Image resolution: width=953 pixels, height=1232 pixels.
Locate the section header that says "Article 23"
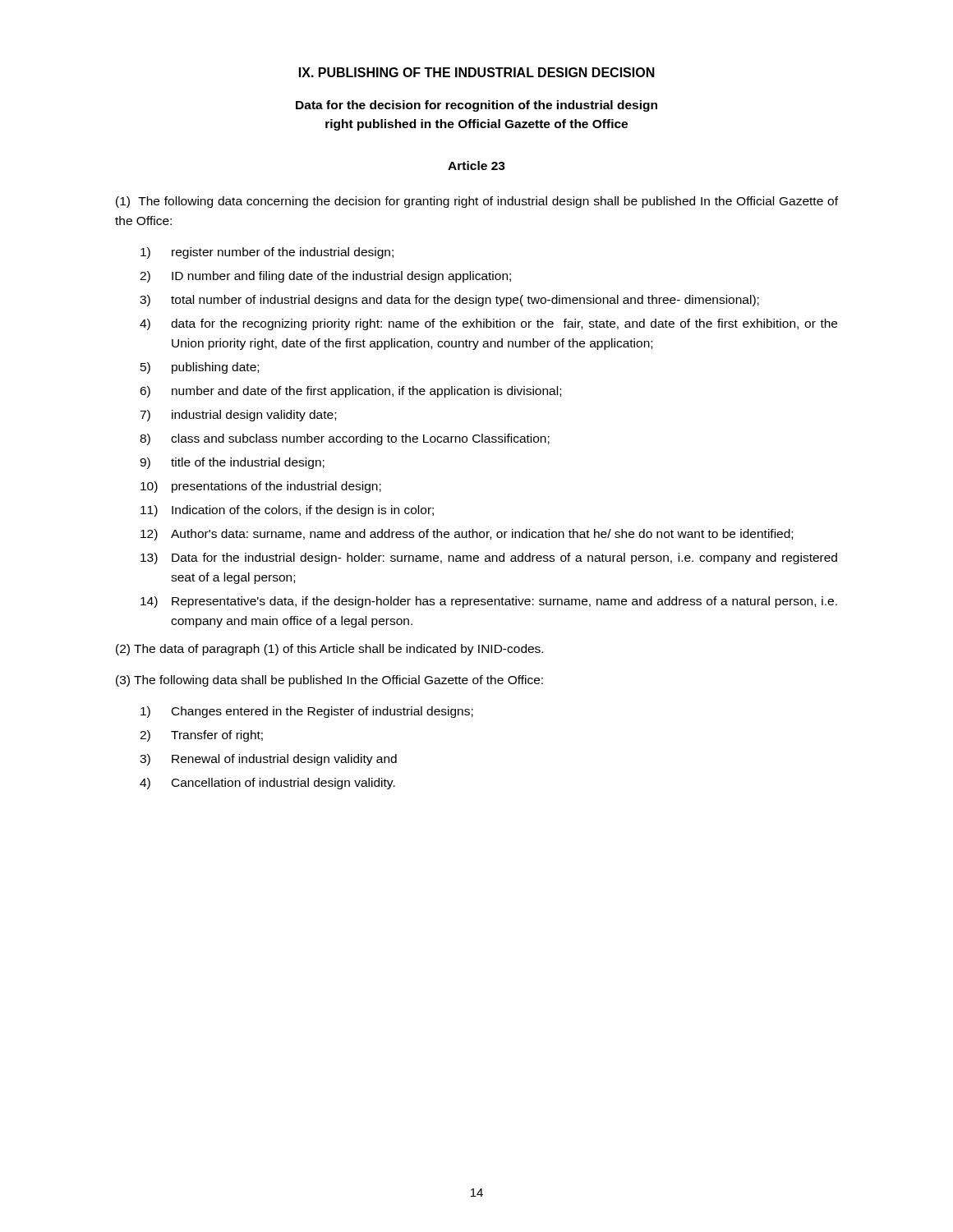tap(476, 165)
